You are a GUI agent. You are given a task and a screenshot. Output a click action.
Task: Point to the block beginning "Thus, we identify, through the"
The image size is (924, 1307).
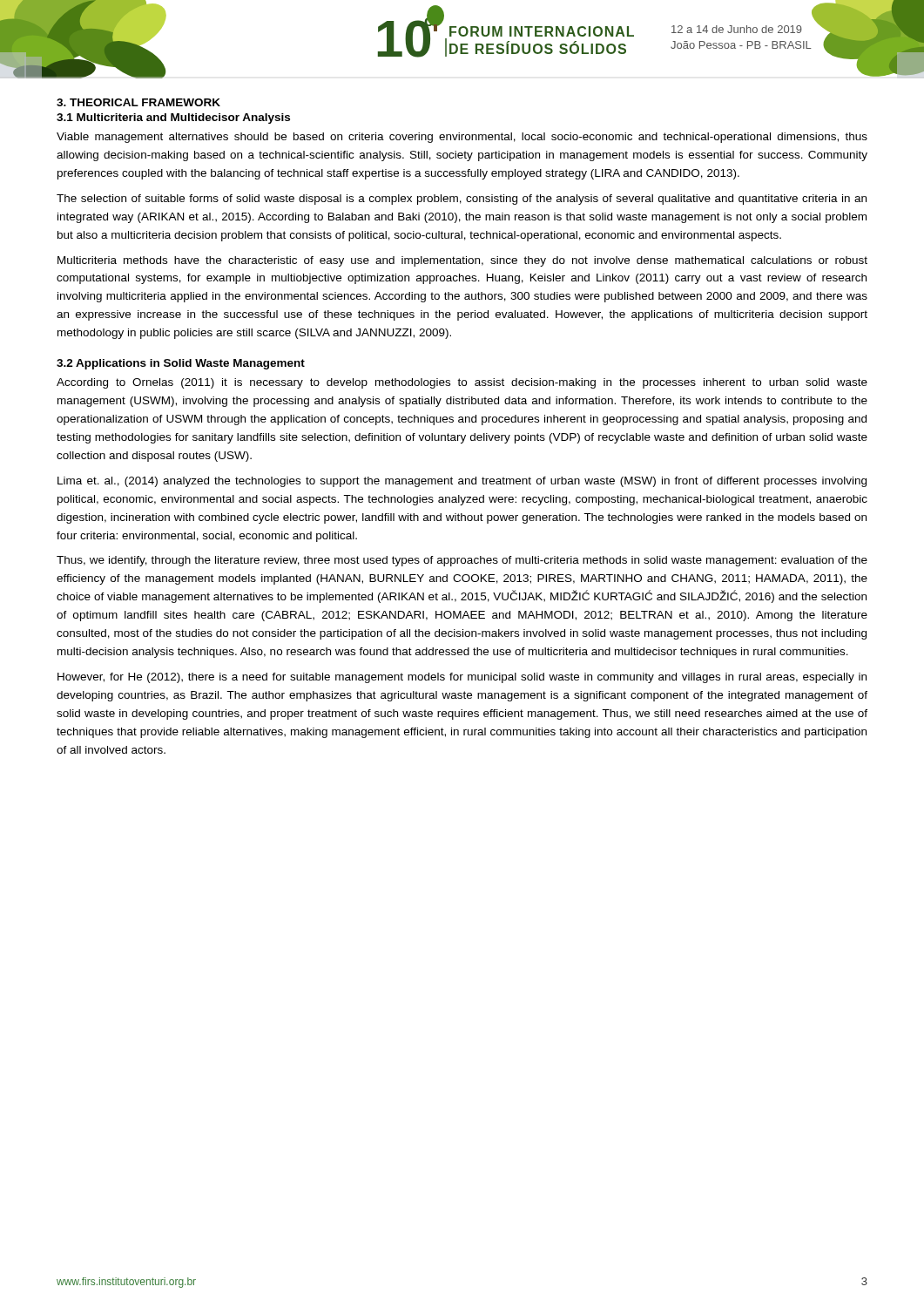[462, 606]
